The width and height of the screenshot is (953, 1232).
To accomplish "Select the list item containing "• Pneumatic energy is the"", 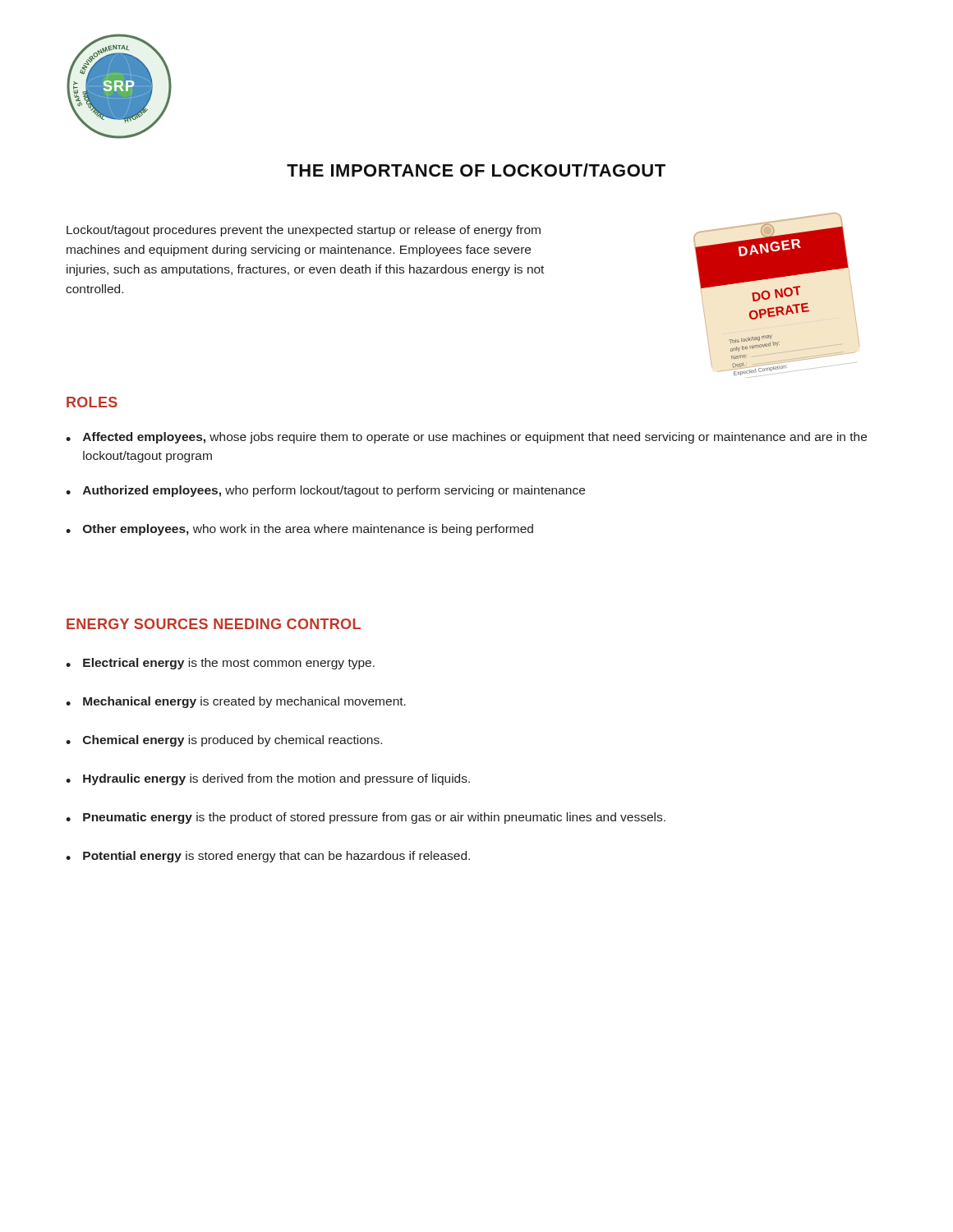I will point(366,819).
